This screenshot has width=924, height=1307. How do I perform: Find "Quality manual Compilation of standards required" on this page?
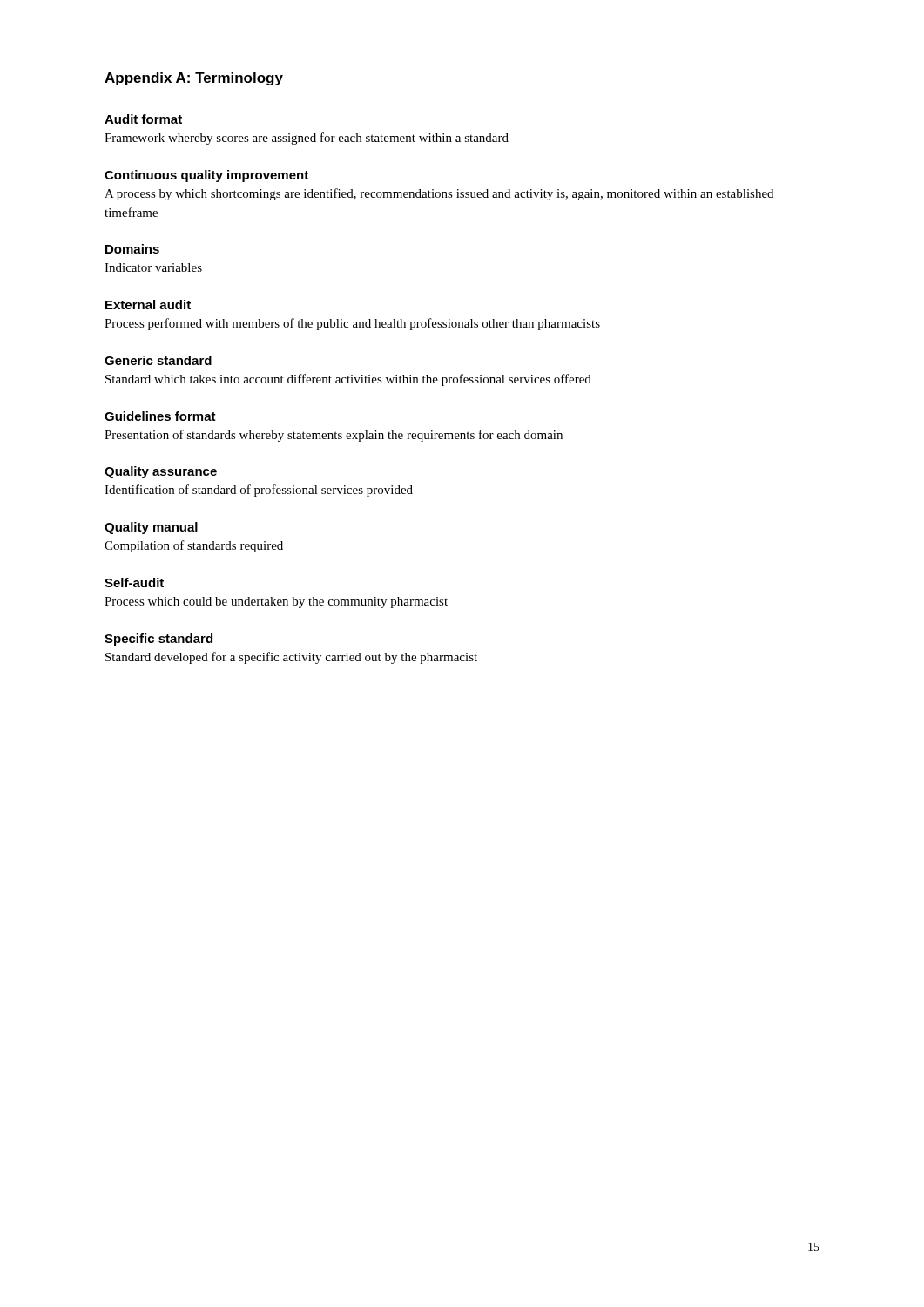[151, 528]
